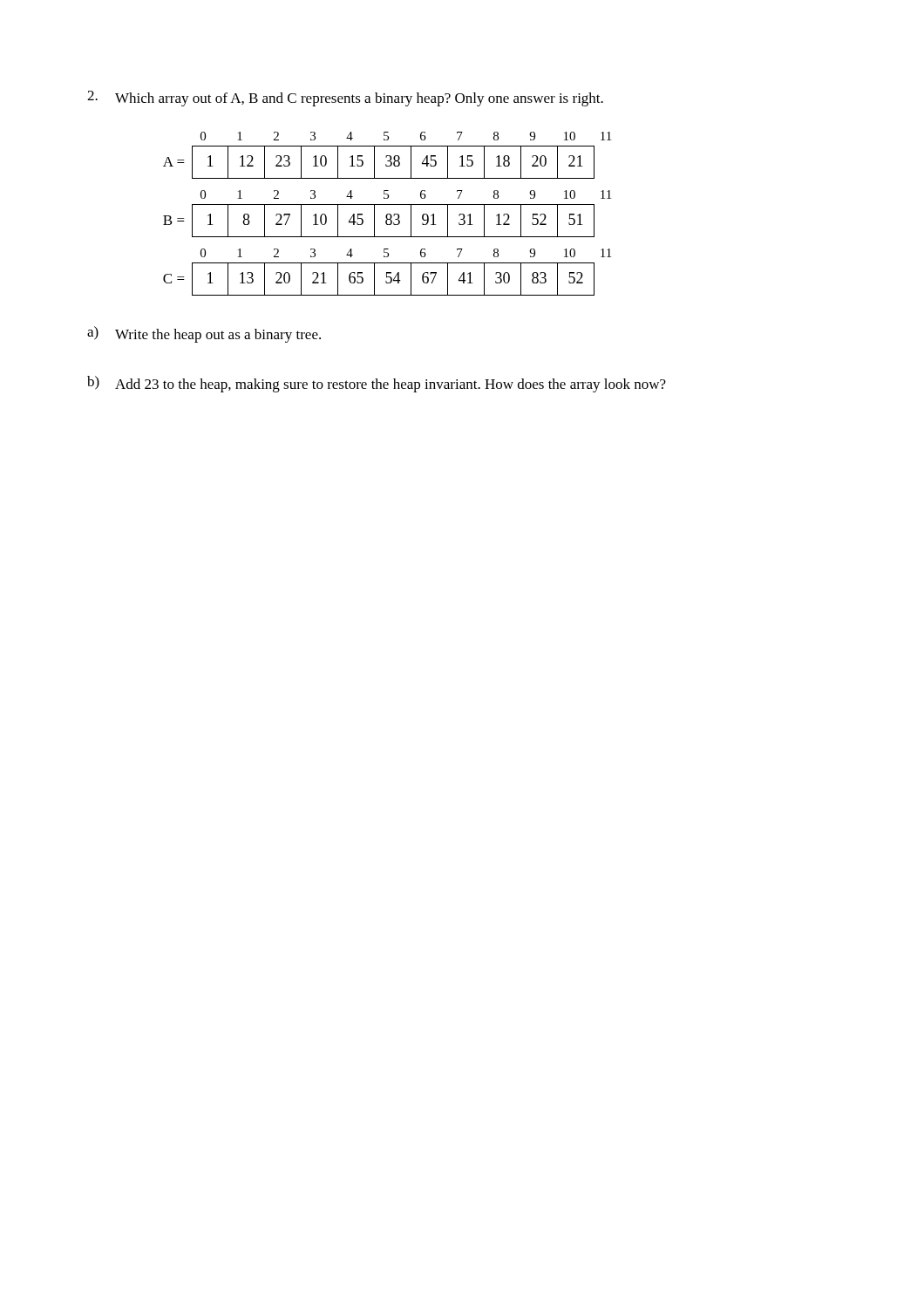Point to the block beginning "2. Which array out of A, B"
924x1308 pixels.
346,98
